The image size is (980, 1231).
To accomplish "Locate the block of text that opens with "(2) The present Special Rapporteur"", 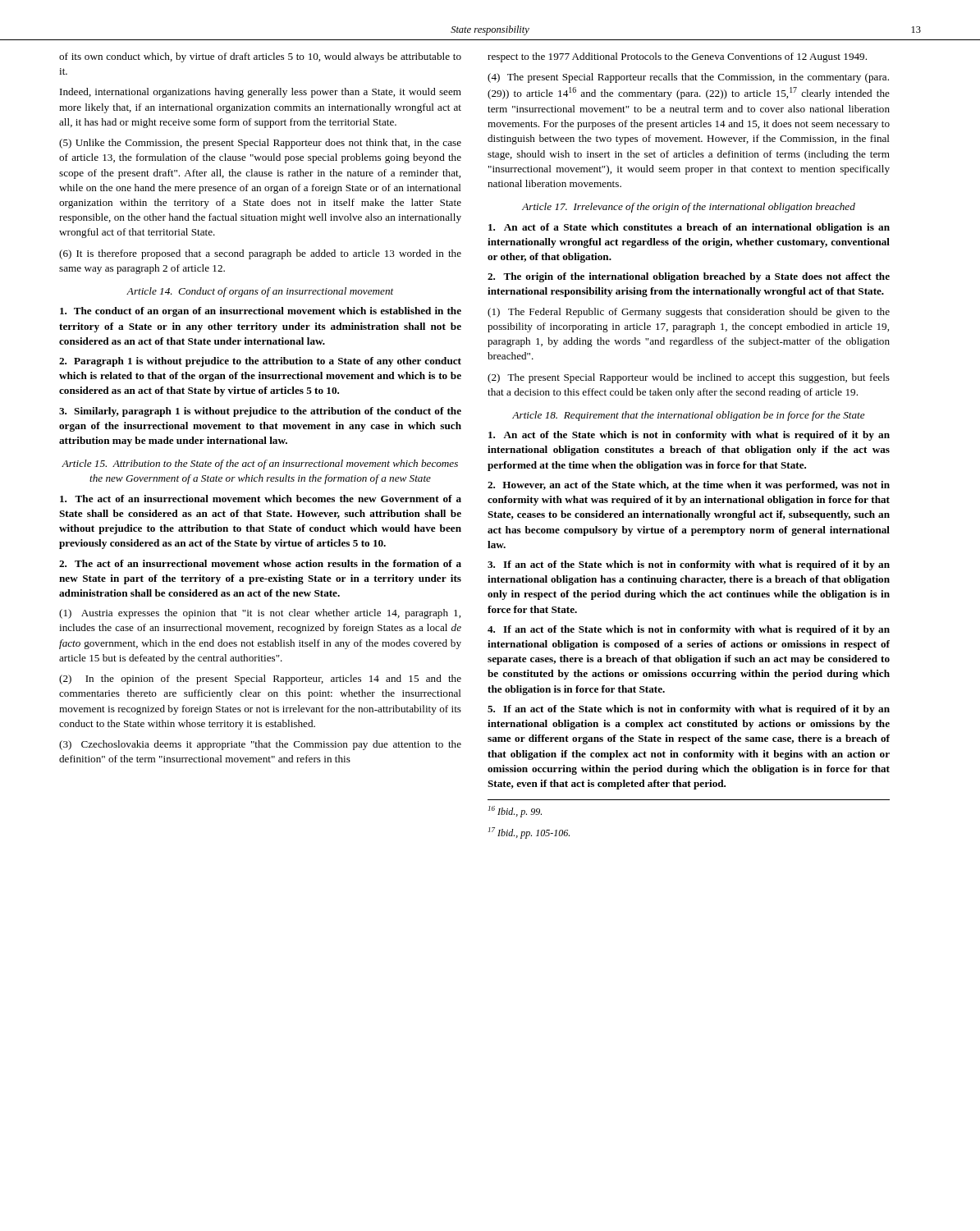I will pos(689,385).
